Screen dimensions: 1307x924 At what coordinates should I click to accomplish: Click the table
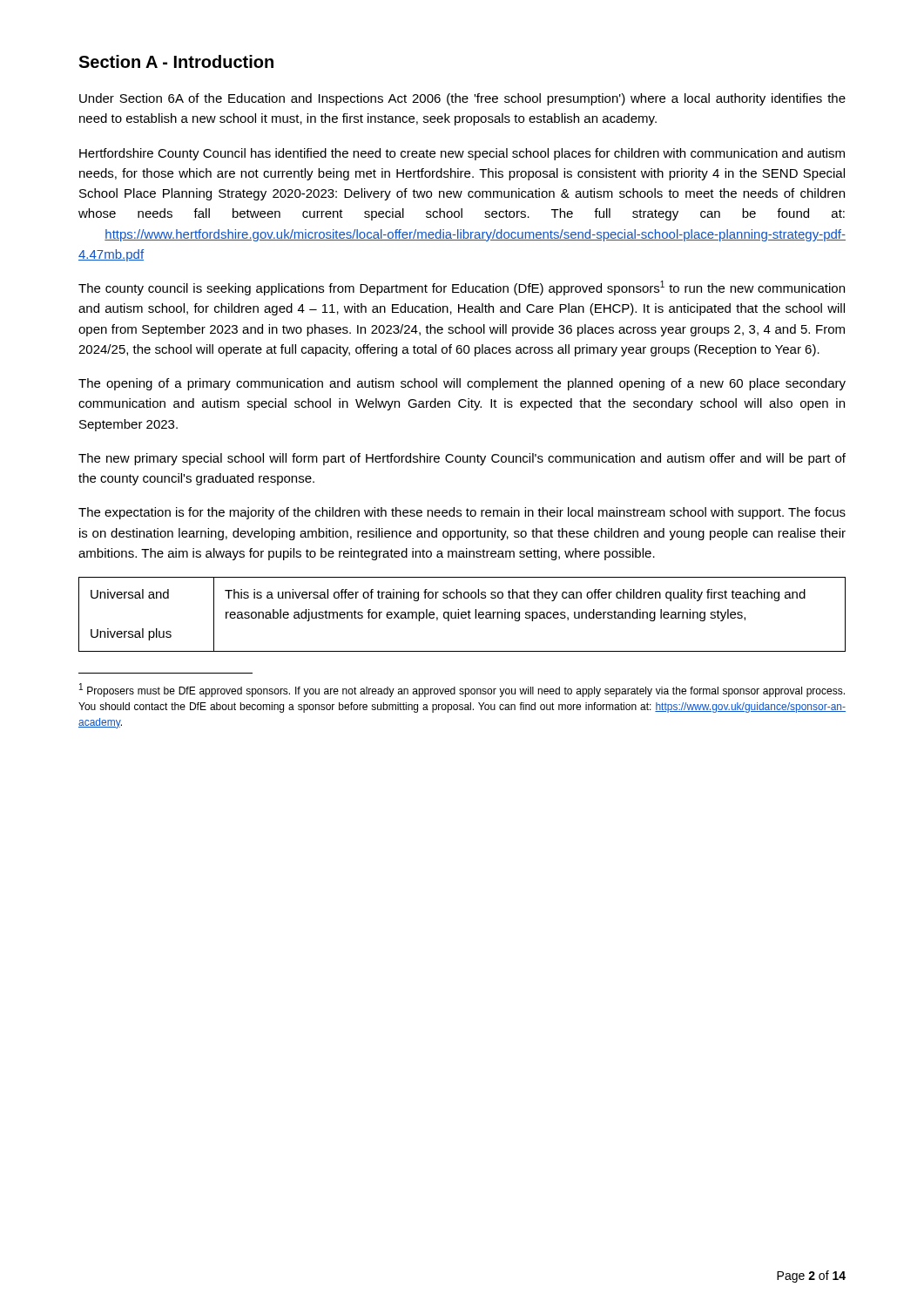(x=462, y=614)
